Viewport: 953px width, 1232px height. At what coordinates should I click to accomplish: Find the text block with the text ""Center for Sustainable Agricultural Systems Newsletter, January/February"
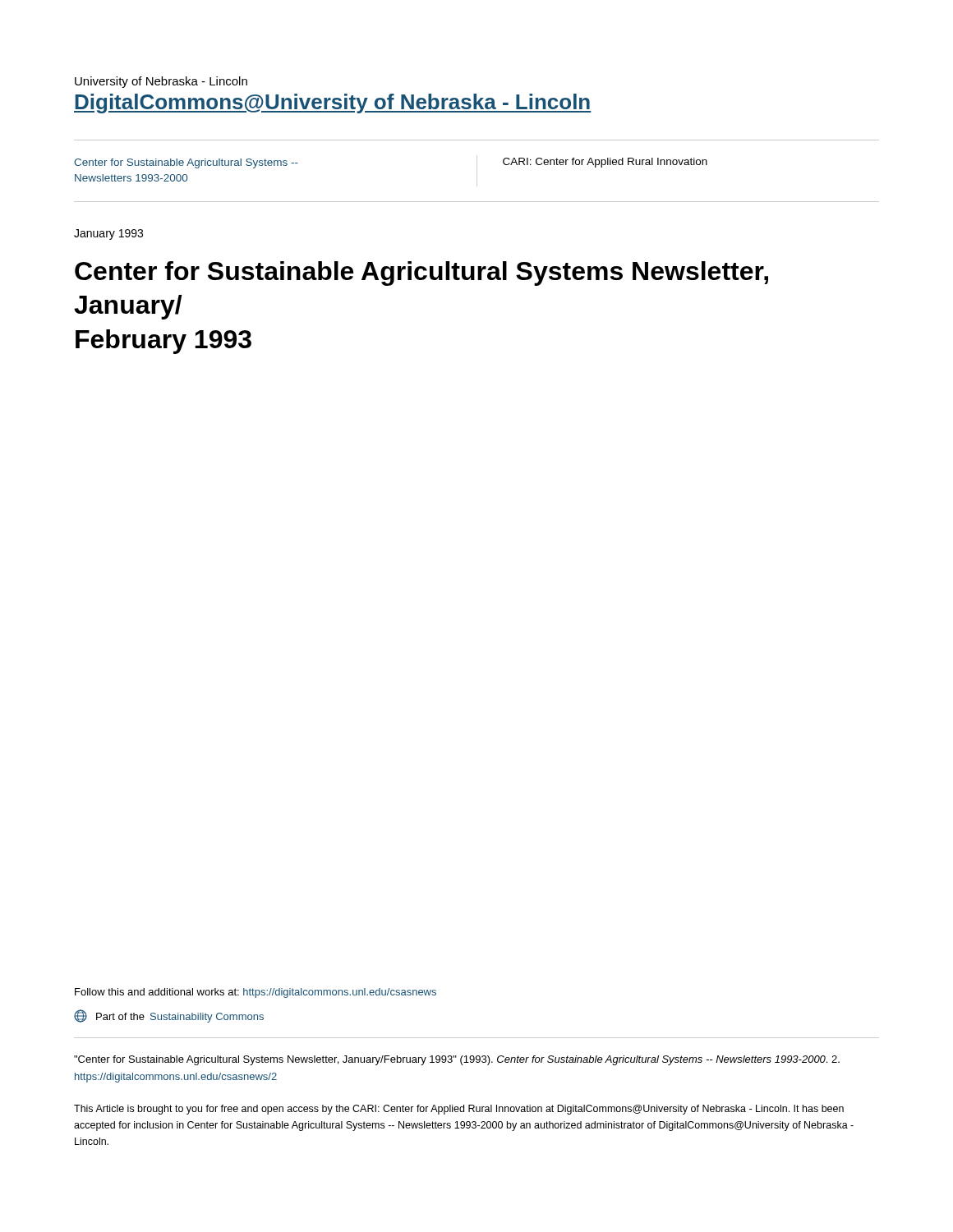[x=457, y=1068]
